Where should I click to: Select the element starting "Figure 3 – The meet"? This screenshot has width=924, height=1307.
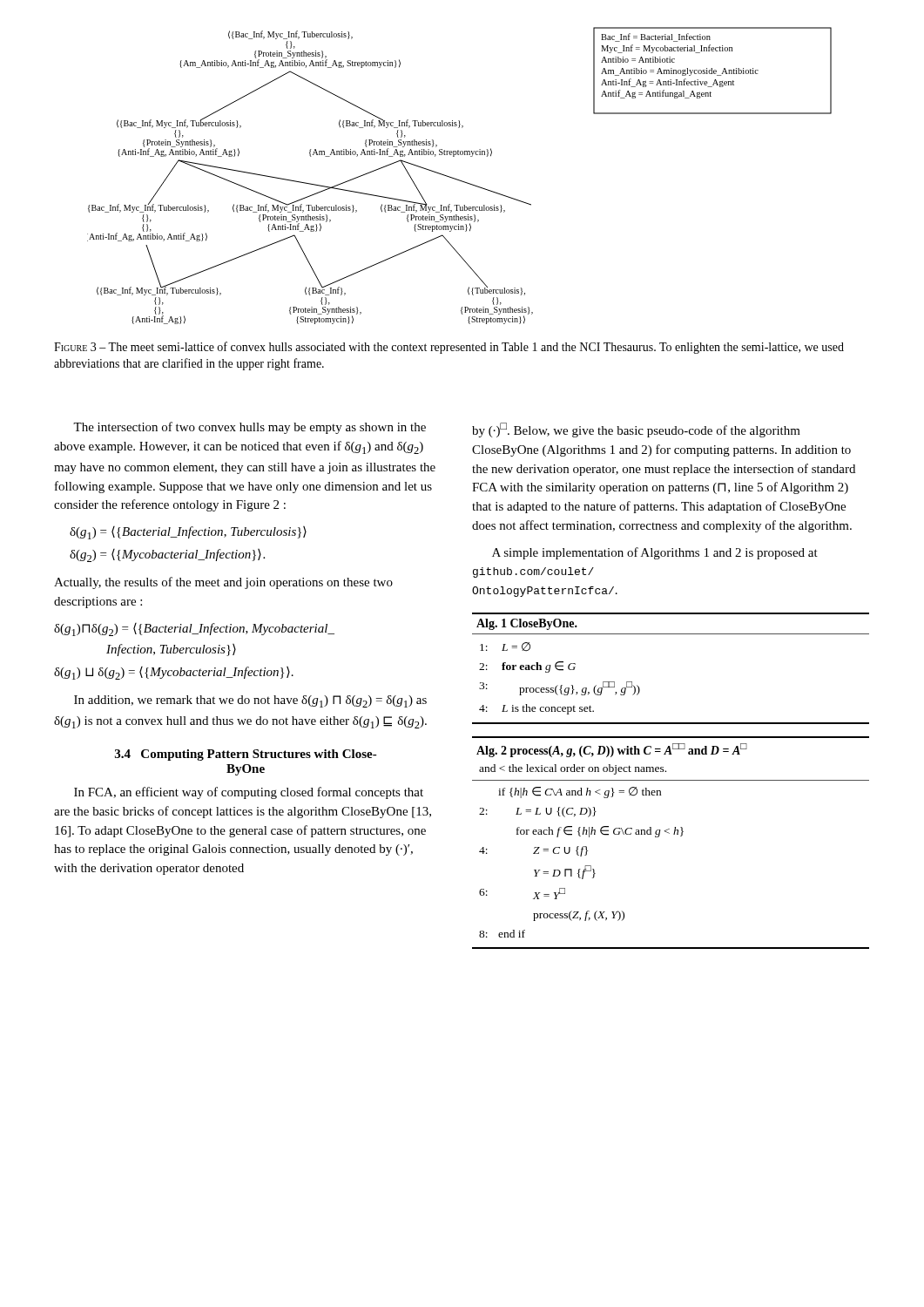[x=449, y=356]
